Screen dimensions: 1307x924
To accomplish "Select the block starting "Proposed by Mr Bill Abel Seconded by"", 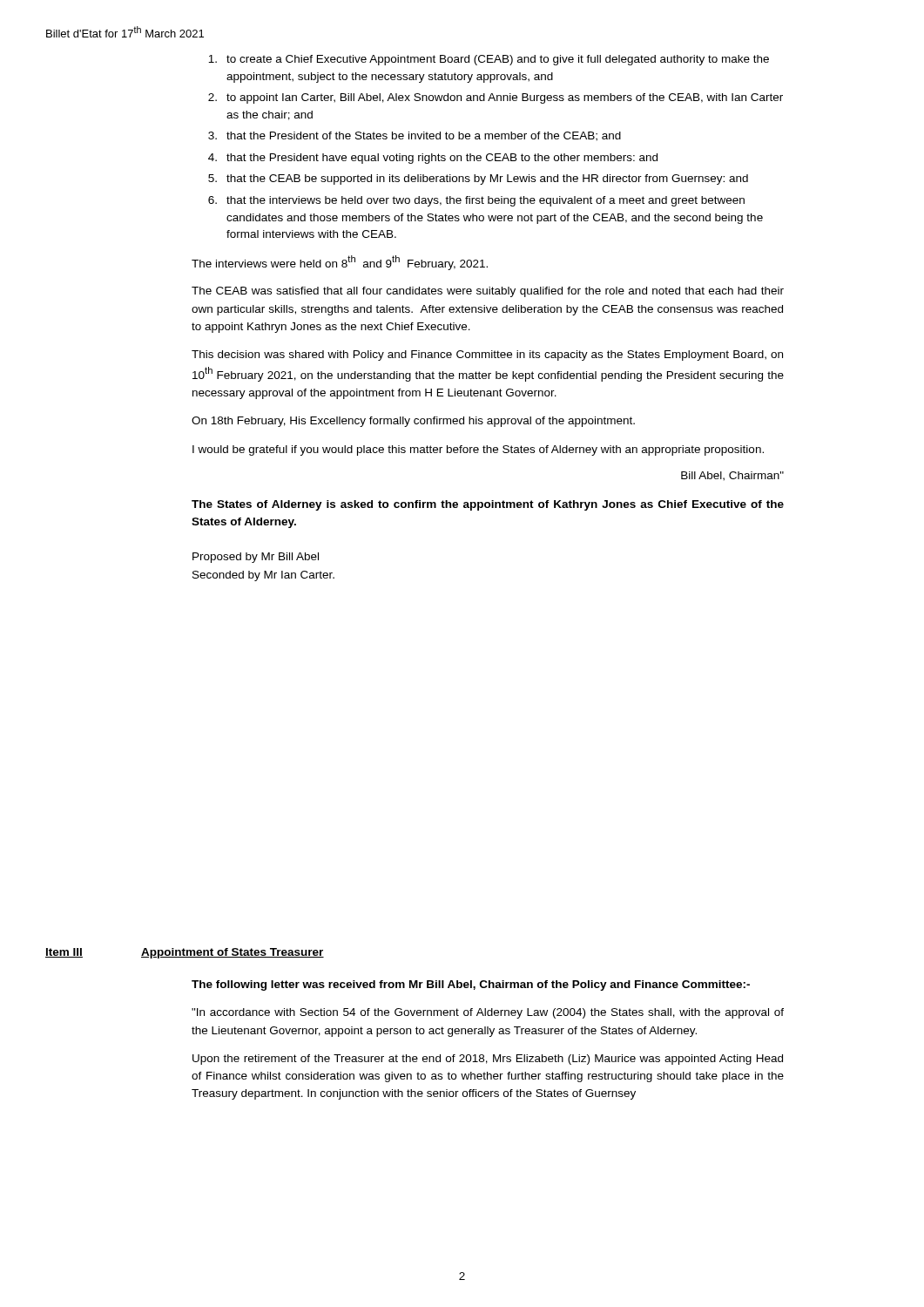I will [264, 565].
